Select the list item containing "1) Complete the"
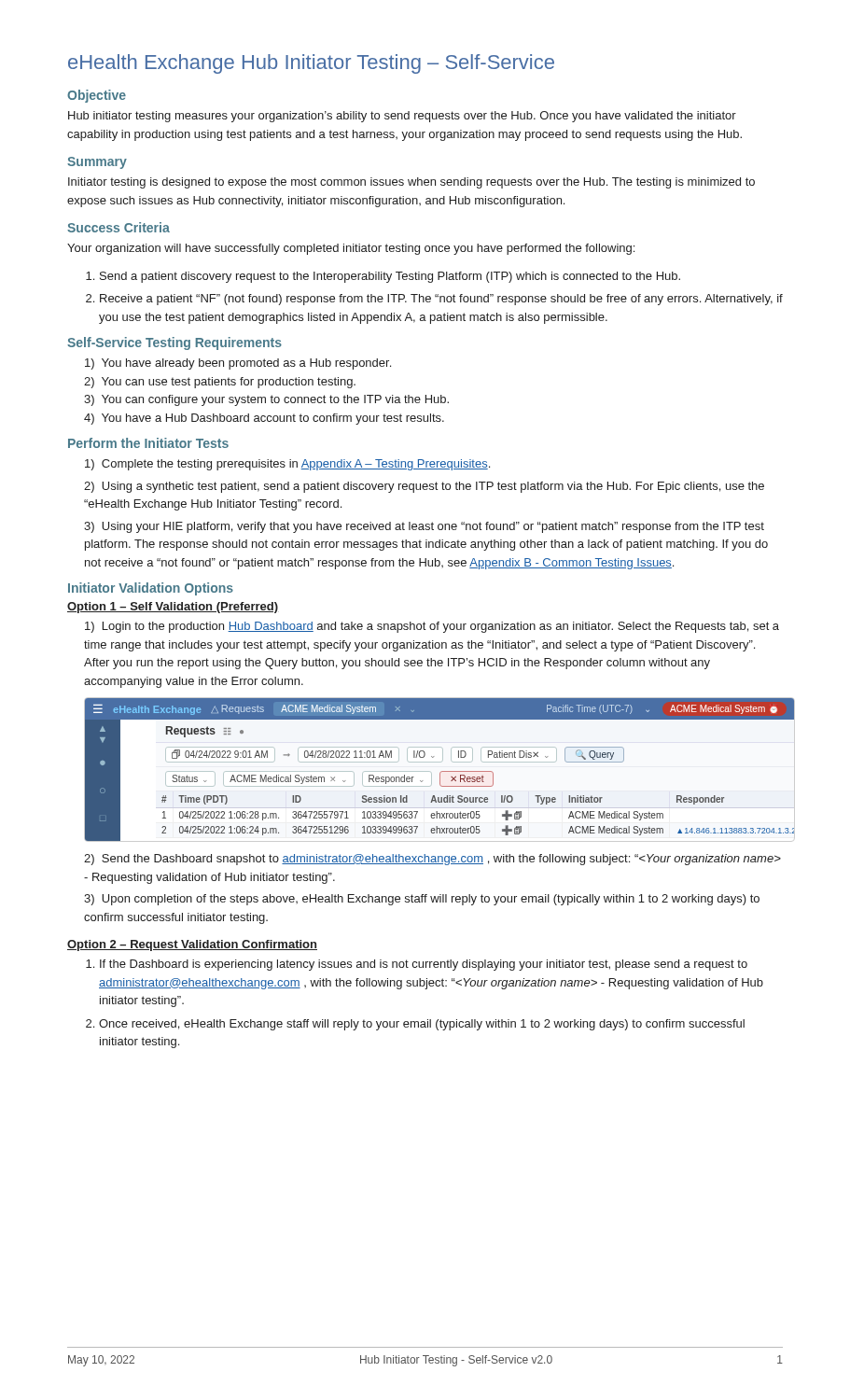 [425, 464]
